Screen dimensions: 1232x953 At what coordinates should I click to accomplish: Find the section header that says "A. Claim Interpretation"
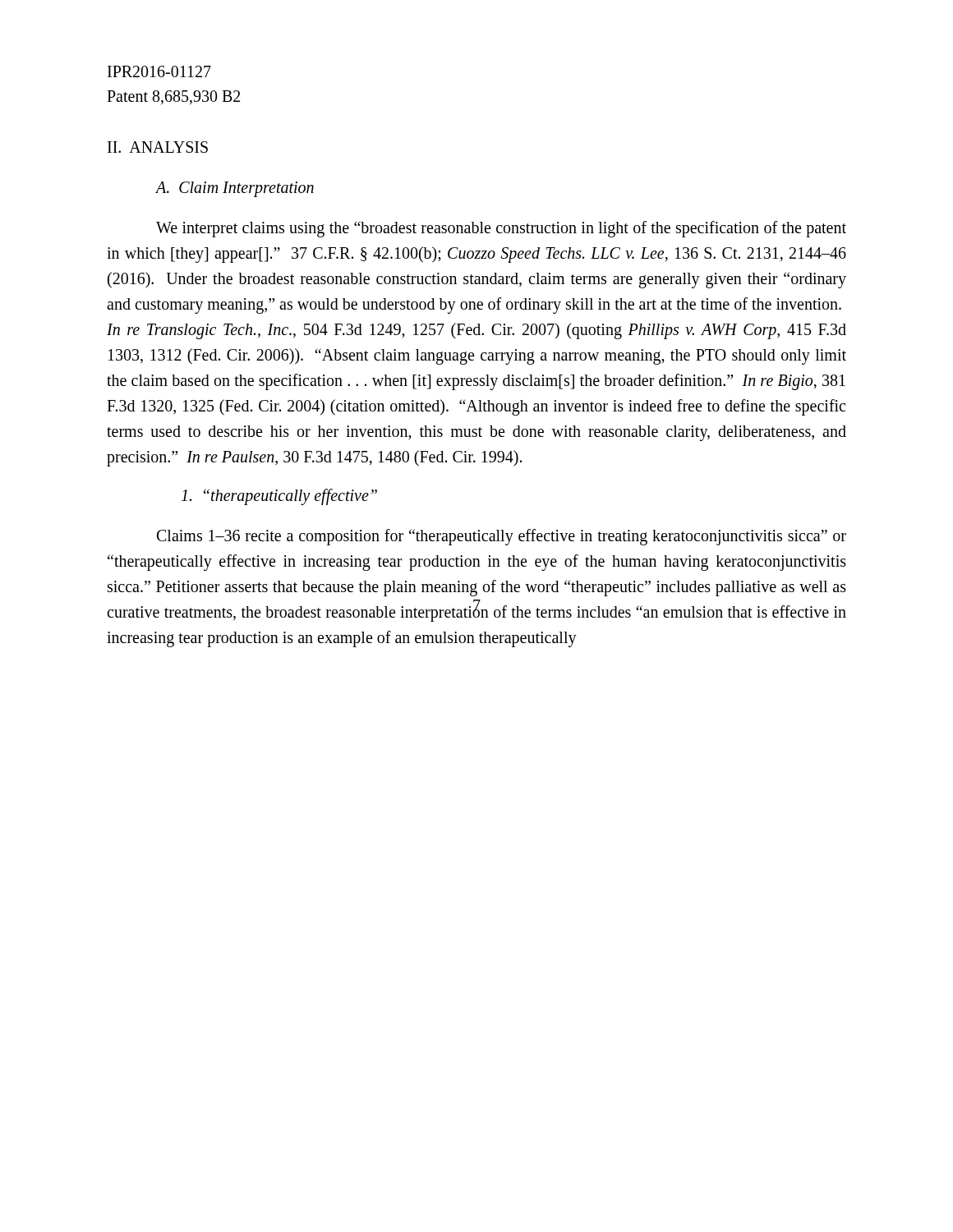[235, 187]
